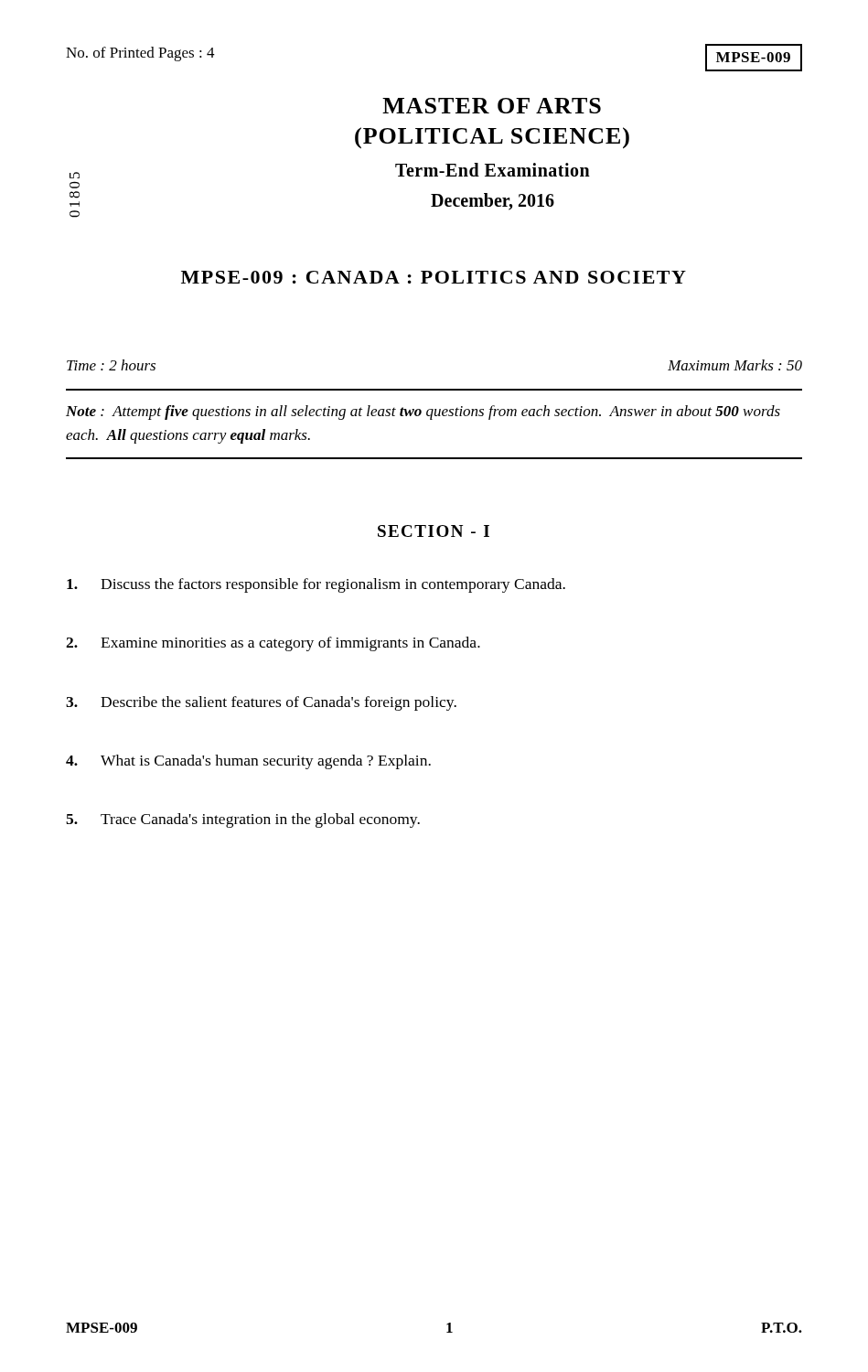Find the block starting "MASTER OF ARTS(POLITICAL SCIENCE)"
Image resolution: width=868 pixels, height=1372 pixels.
493,120
